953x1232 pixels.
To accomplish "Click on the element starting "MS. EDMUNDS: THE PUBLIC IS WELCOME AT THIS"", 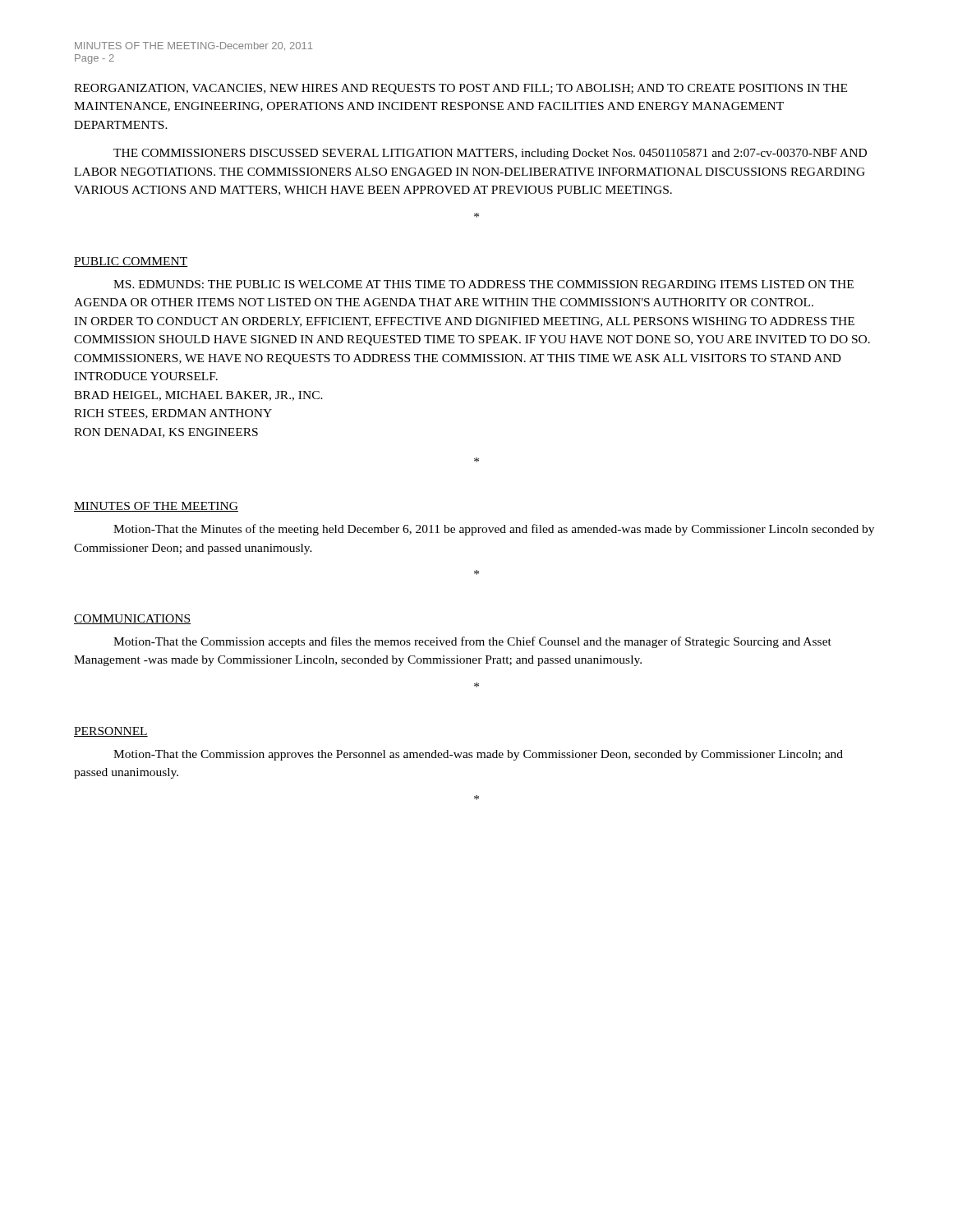I will [x=464, y=293].
